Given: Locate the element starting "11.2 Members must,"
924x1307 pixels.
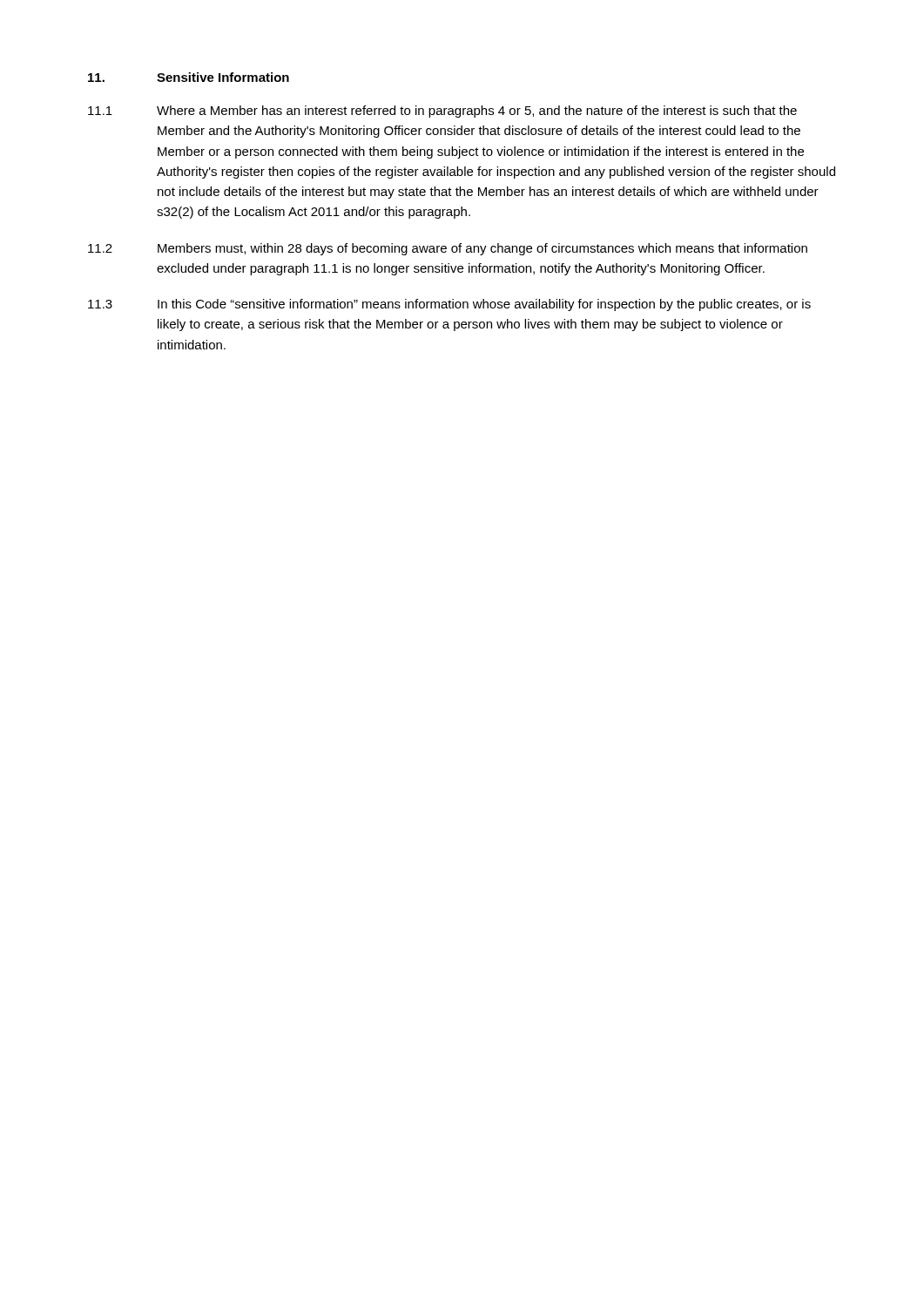Looking at the screenshot, I should (x=462, y=258).
